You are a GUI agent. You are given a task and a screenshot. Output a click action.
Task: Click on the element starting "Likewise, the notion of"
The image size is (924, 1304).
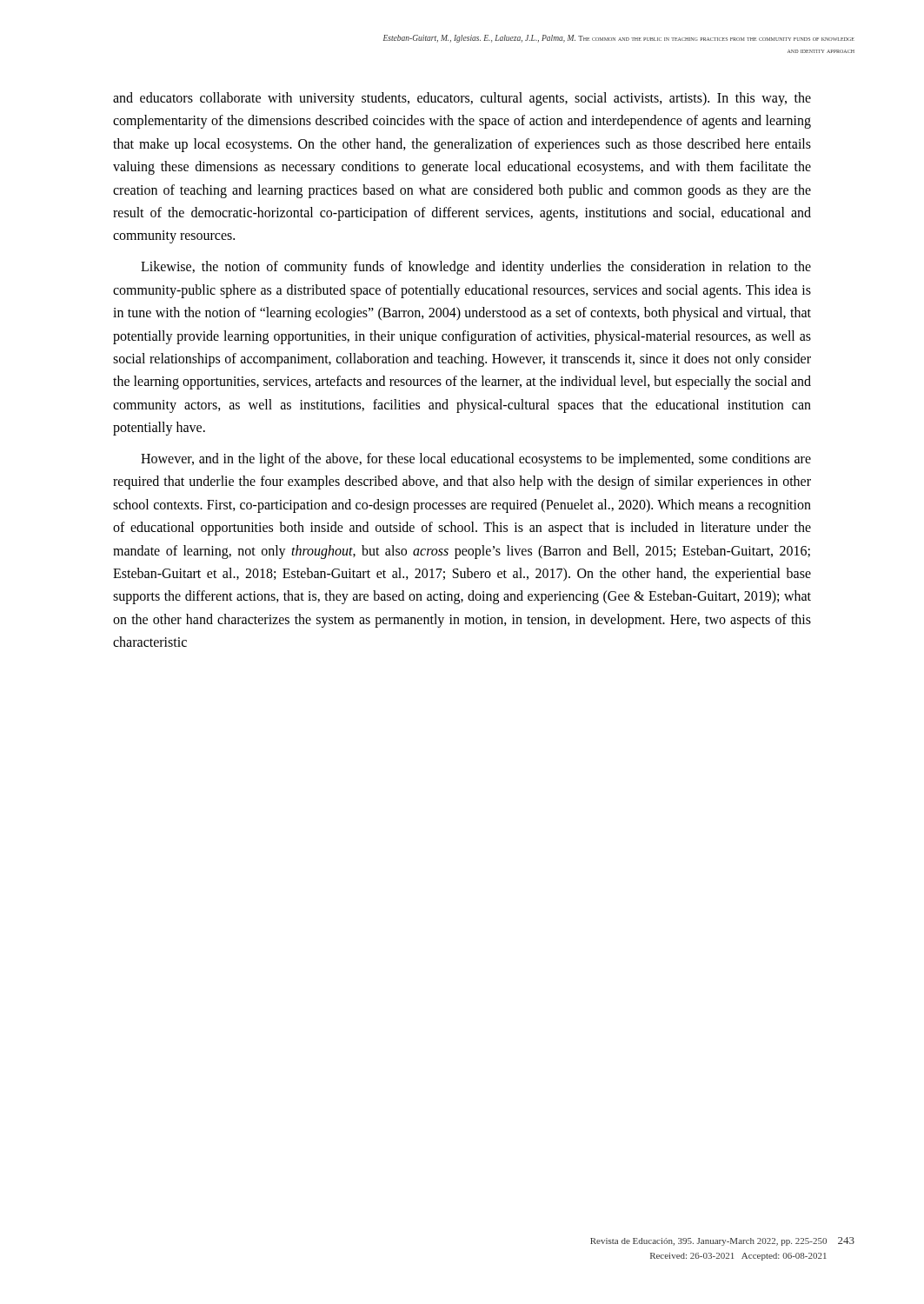point(462,348)
